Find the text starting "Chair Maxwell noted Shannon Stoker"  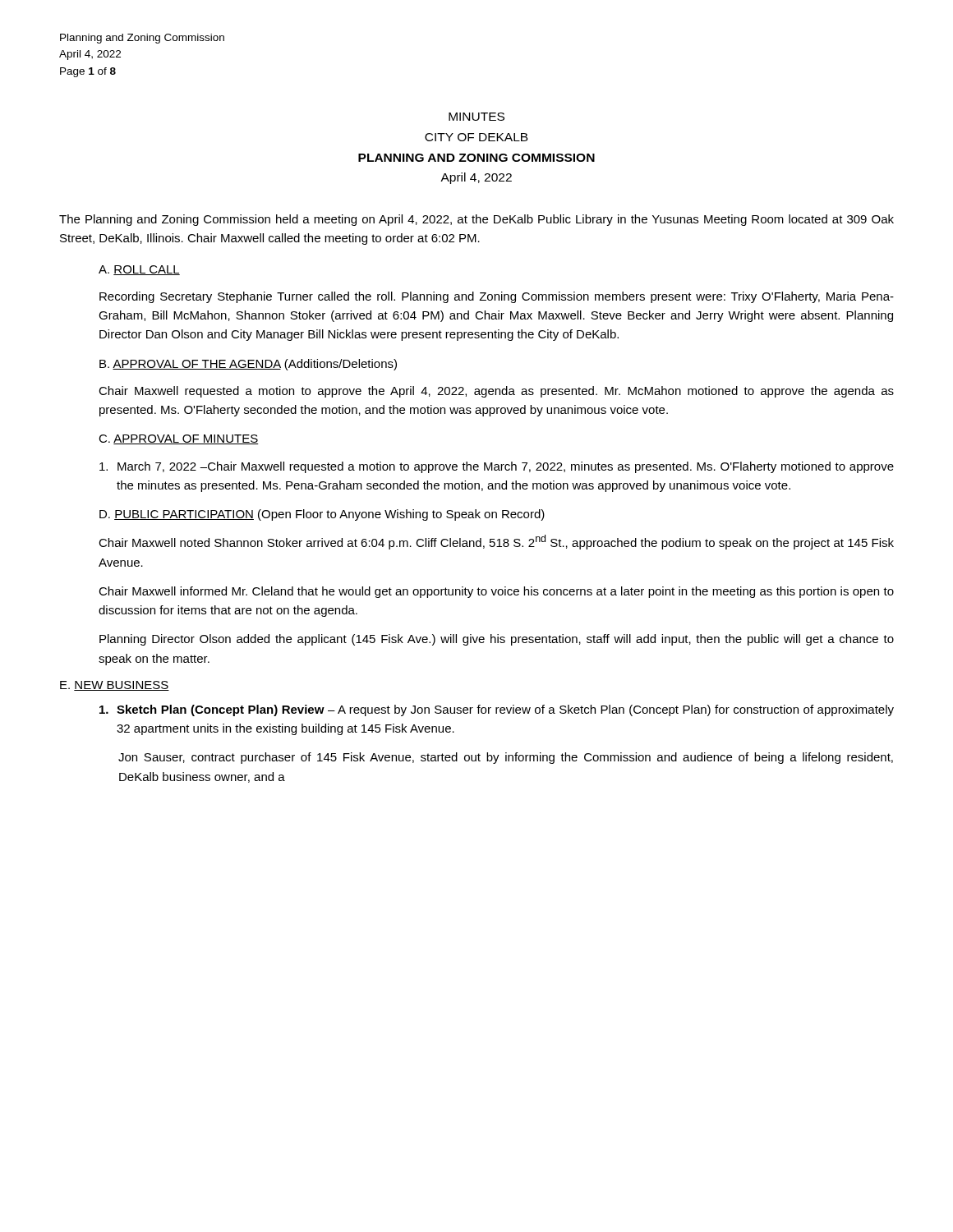496,552
